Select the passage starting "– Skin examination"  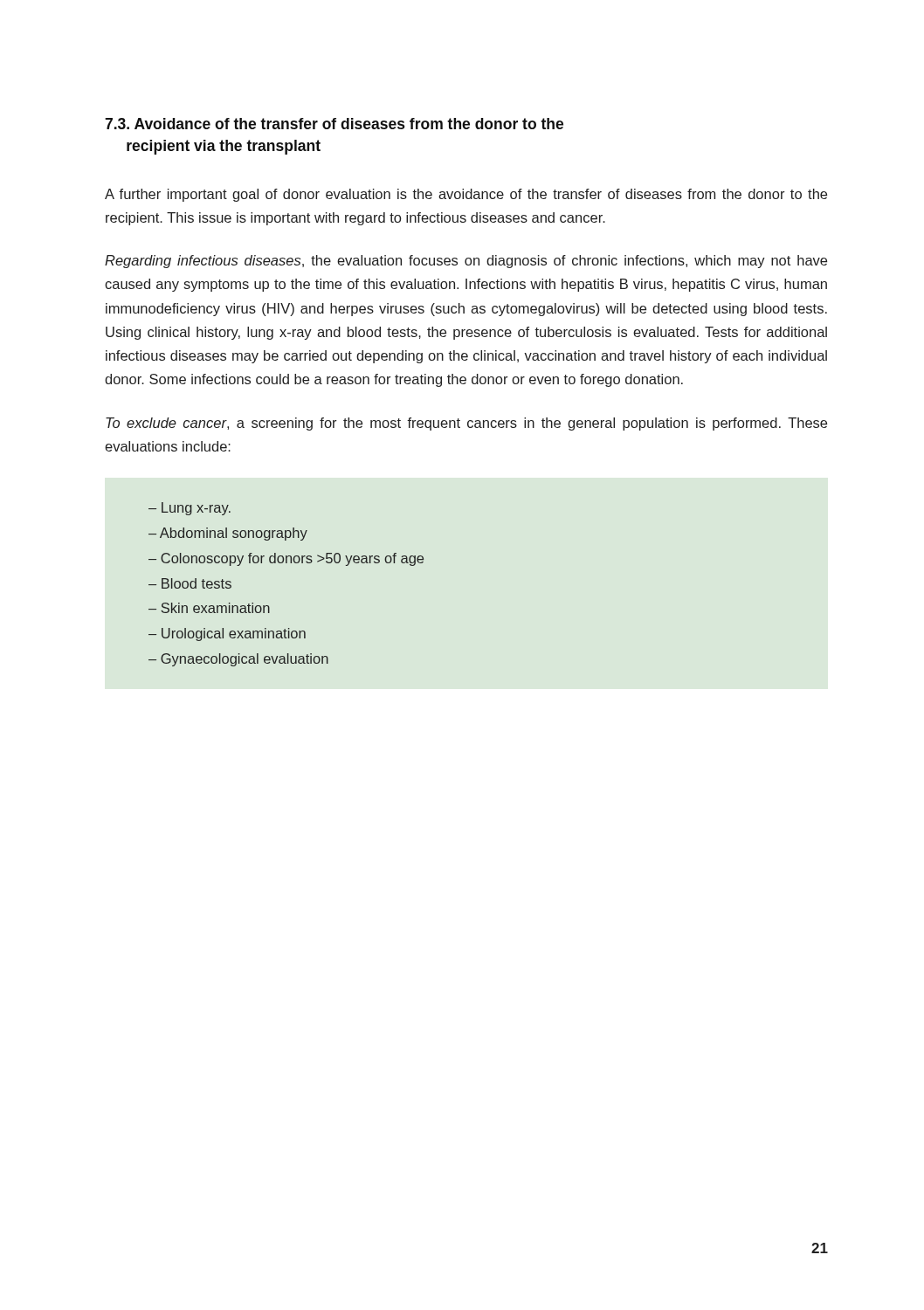pyautogui.click(x=209, y=608)
